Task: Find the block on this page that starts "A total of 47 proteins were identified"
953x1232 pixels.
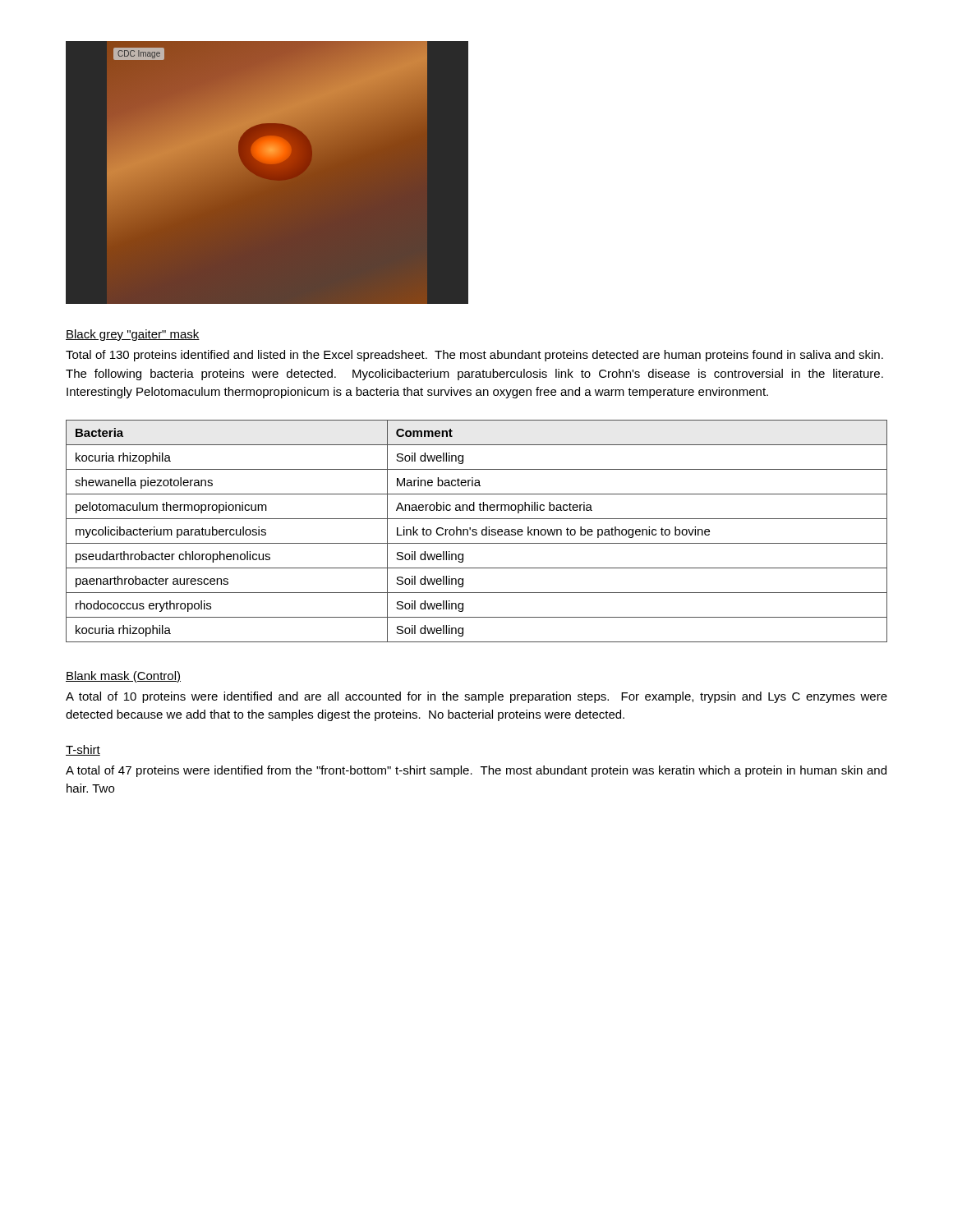Action: point(476,779)
